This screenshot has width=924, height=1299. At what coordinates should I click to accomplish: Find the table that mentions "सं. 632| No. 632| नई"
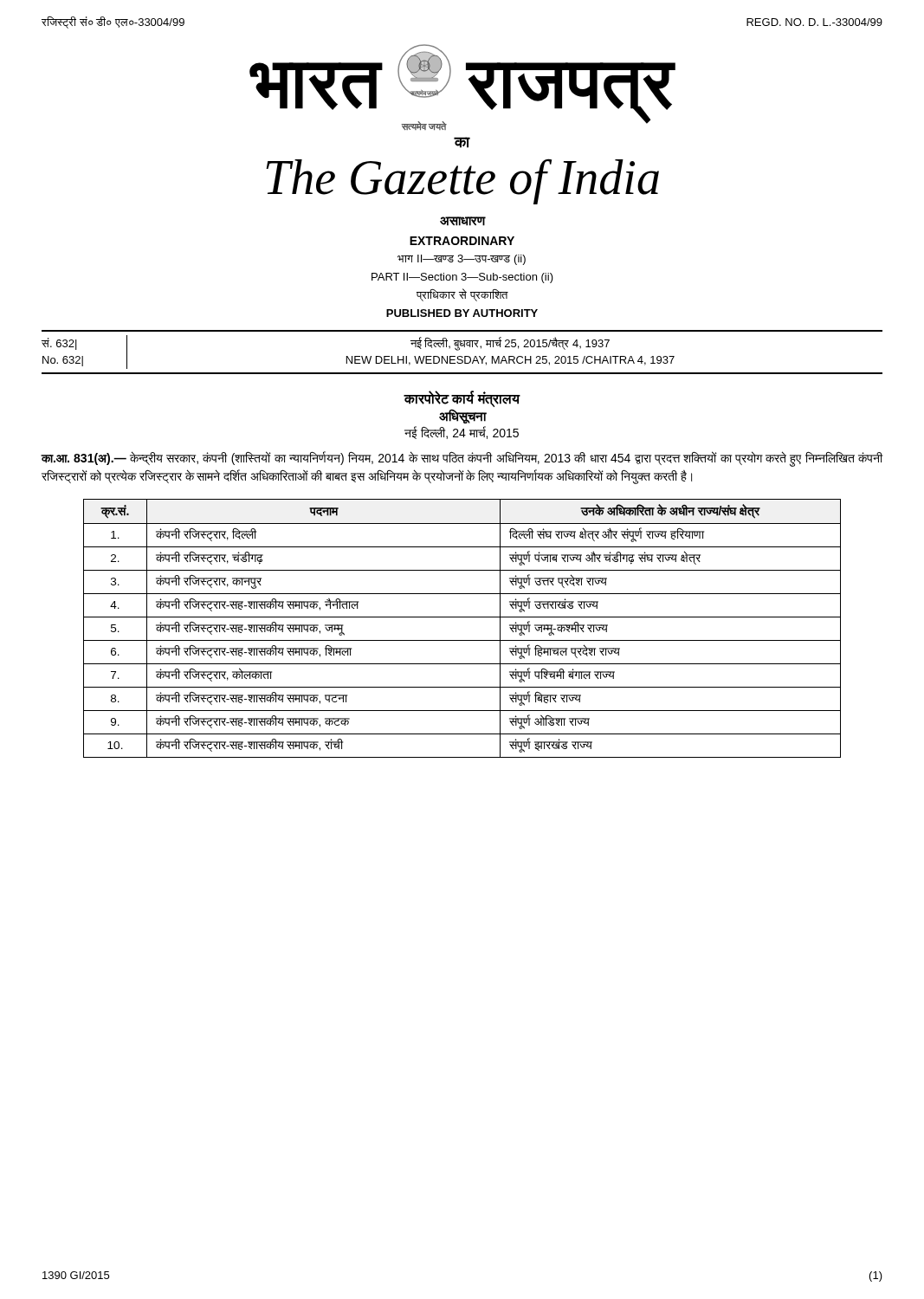(462, 352)
